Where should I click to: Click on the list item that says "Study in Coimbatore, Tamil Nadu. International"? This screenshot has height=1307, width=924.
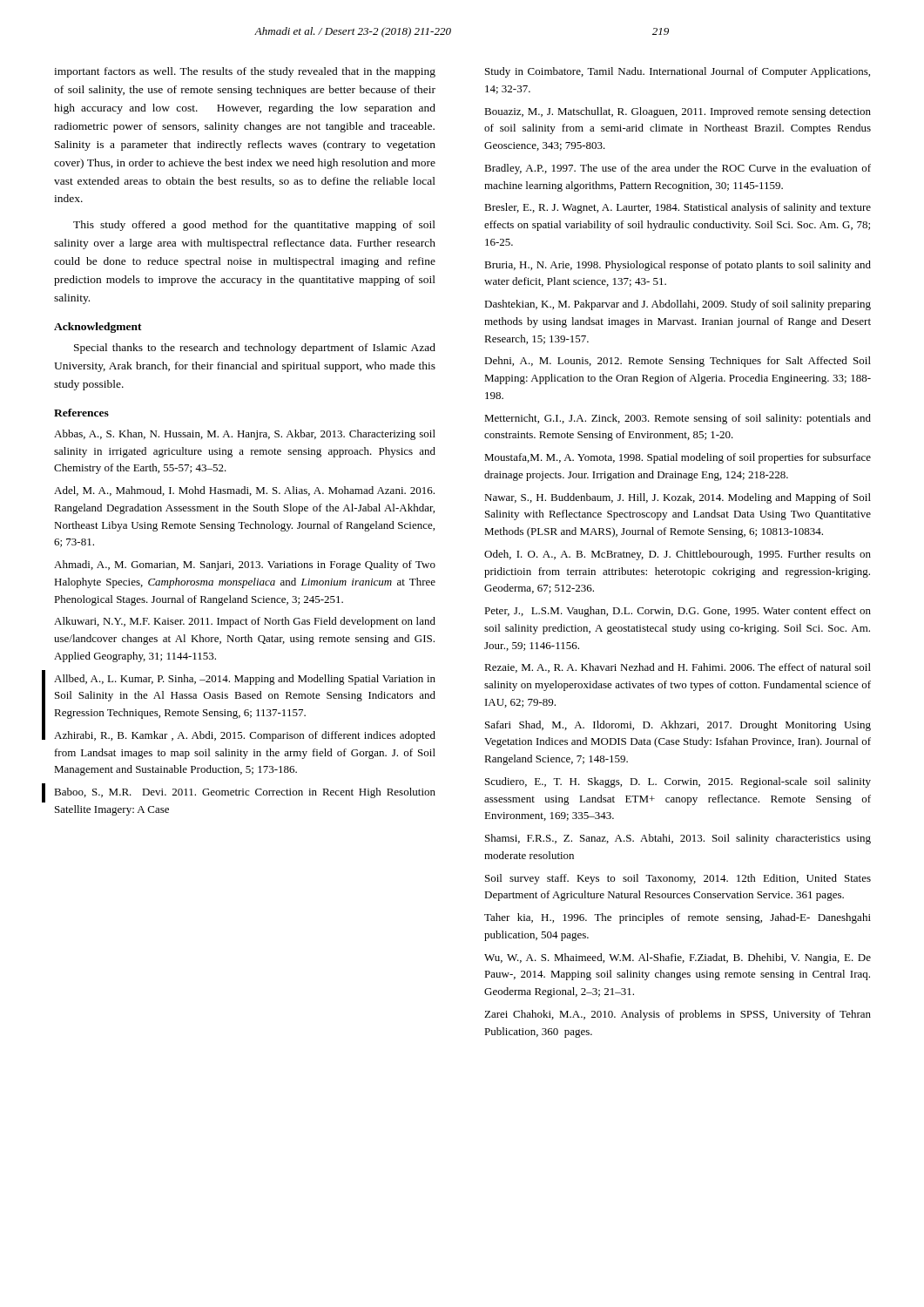click(x=678, y=80)
